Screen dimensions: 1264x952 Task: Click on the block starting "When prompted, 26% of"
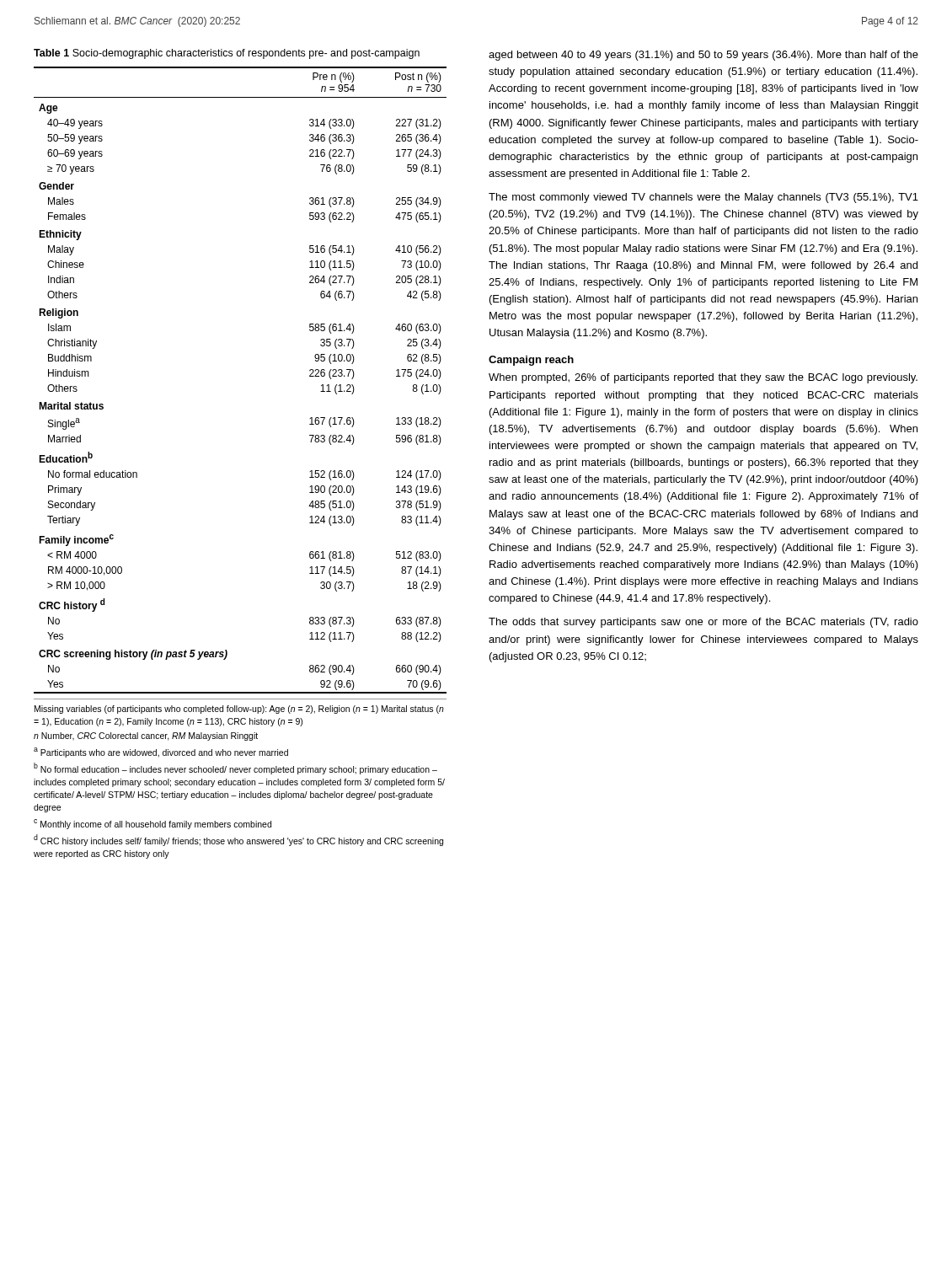(703, 517)
